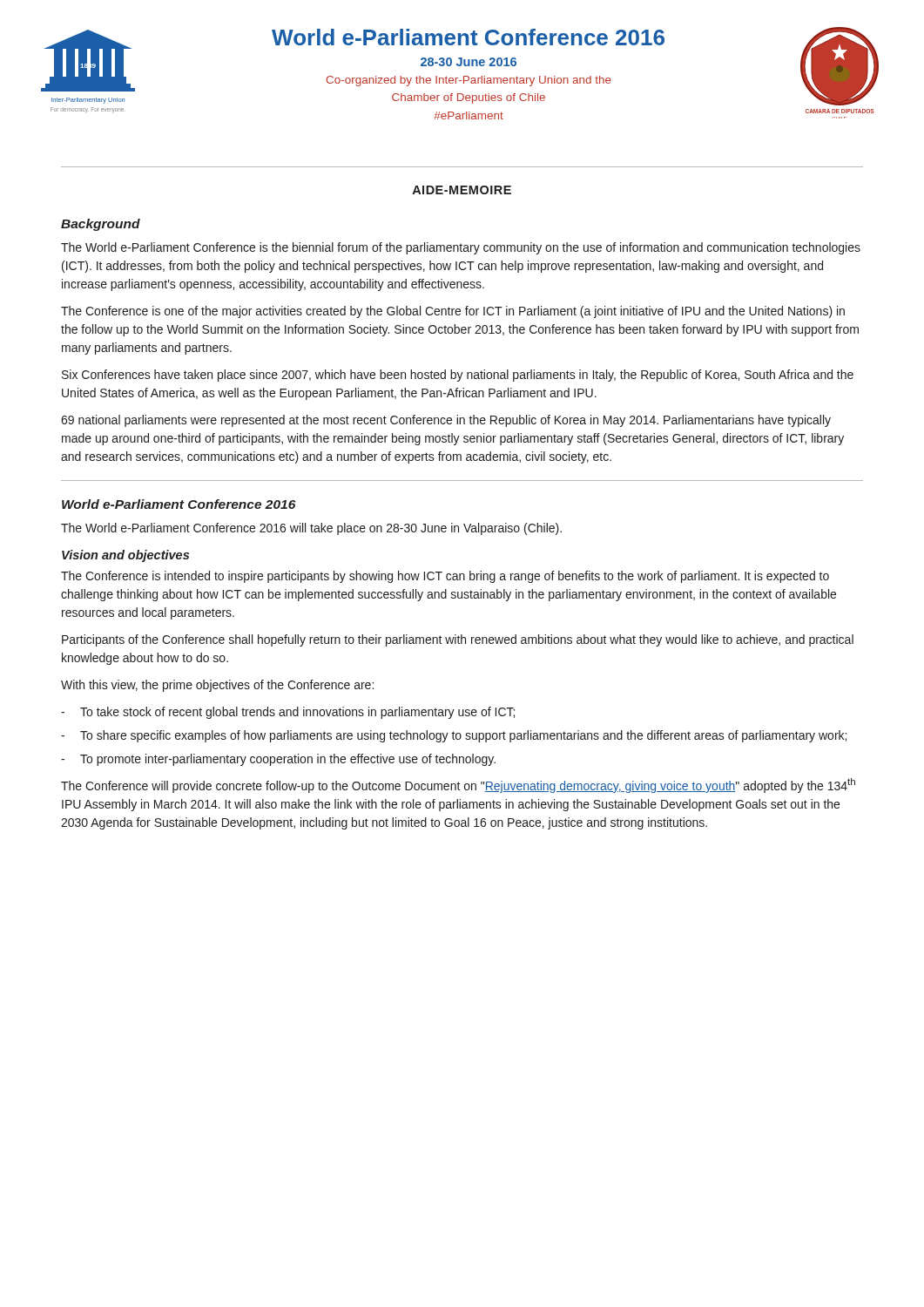Locate the block of text that opens with "The World e-Parliament Conference is the"

click(461, 266)
